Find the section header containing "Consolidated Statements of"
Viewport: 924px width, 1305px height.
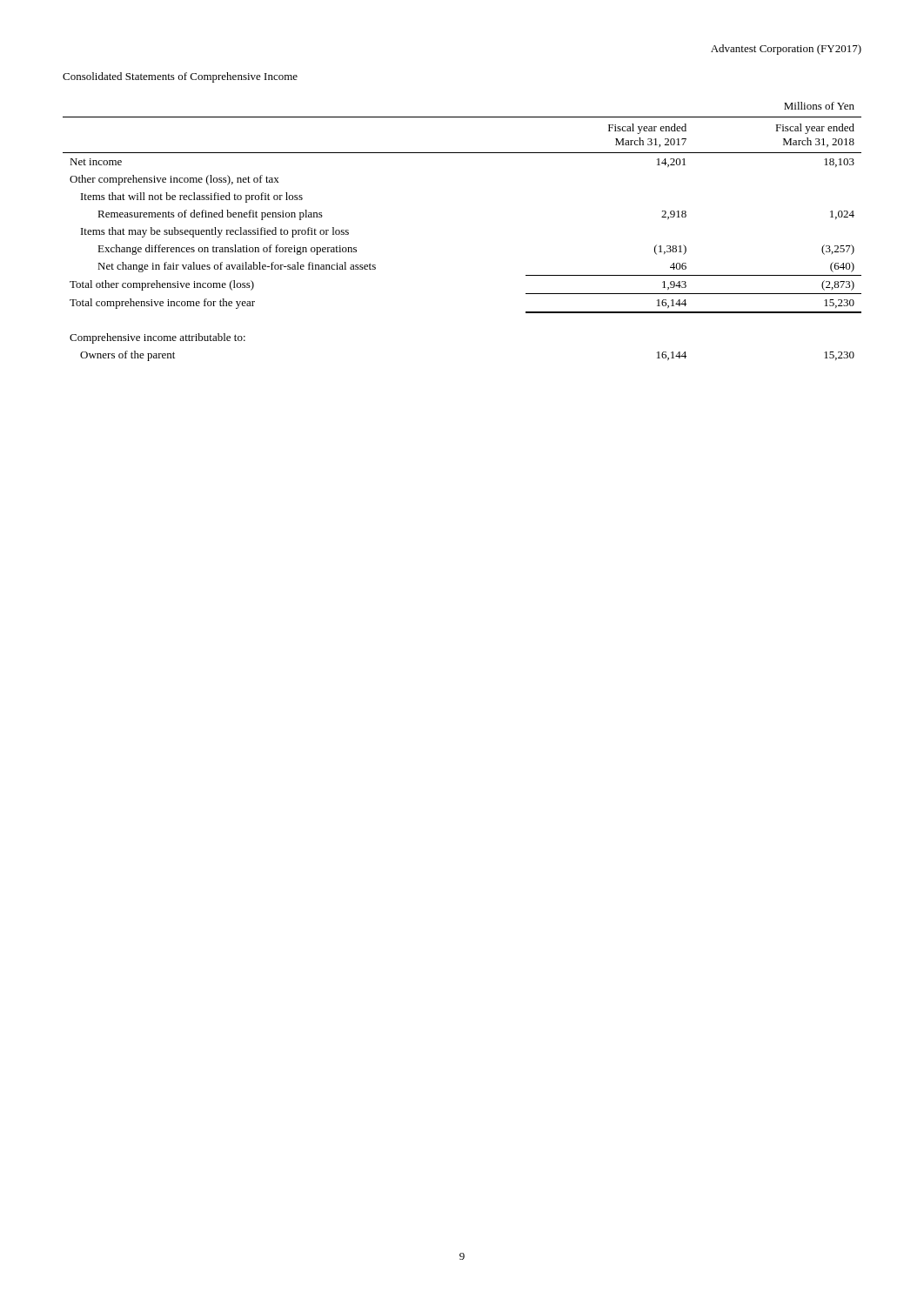[180, 76]
